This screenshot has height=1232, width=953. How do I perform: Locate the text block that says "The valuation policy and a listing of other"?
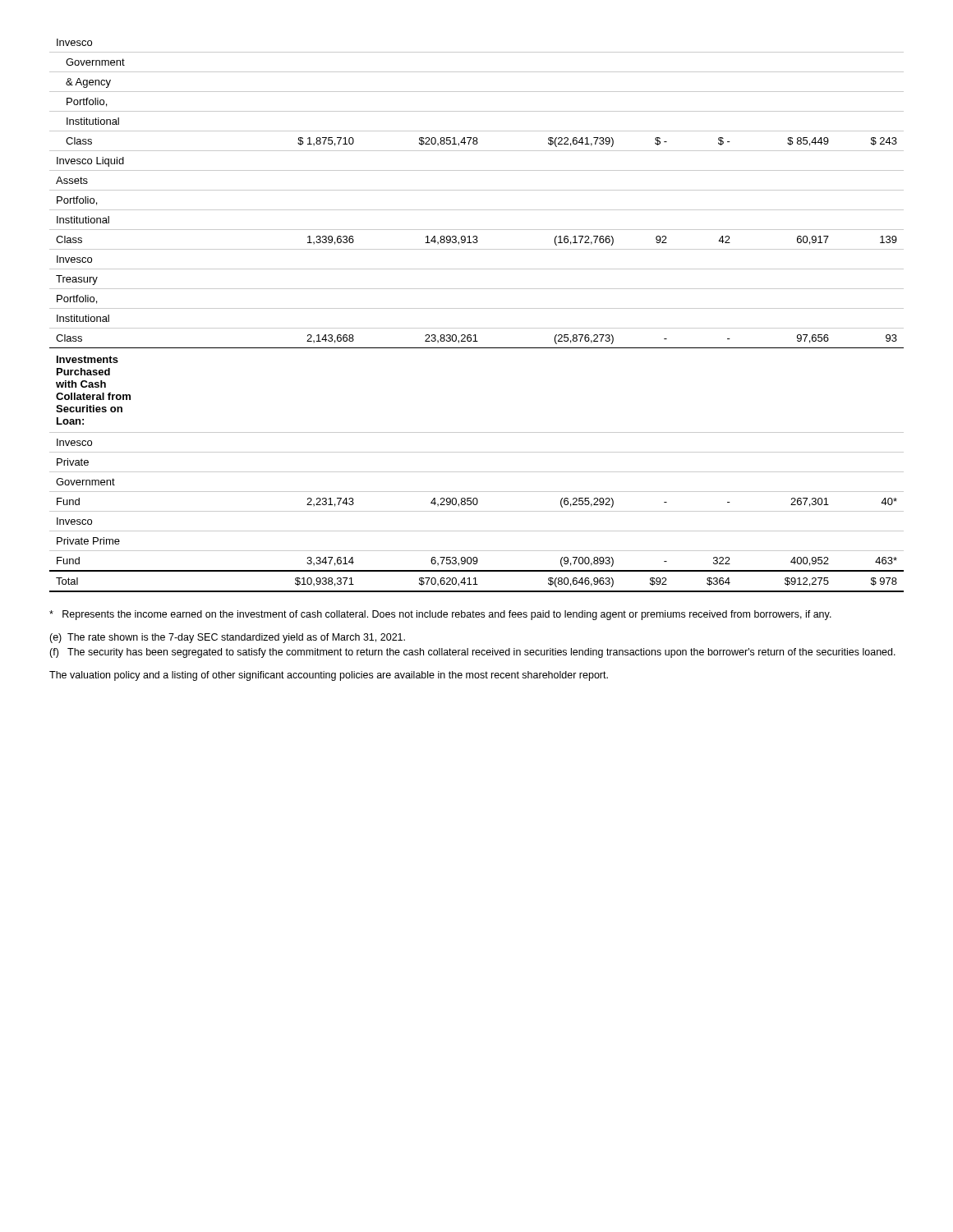pyautogui.click(x=329, y=675)
